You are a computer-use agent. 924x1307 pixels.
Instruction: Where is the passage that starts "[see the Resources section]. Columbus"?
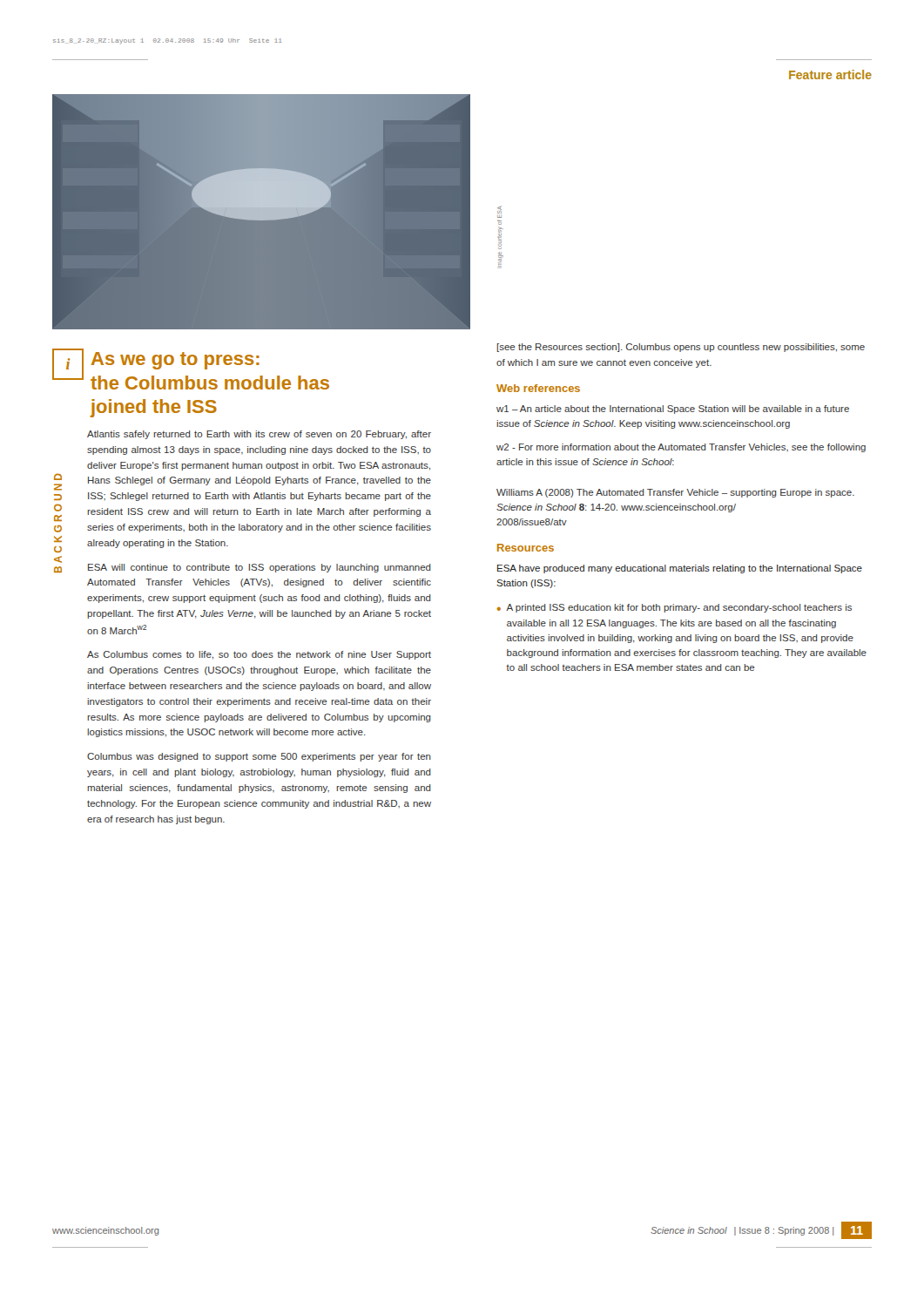click(x=684, y=355)
